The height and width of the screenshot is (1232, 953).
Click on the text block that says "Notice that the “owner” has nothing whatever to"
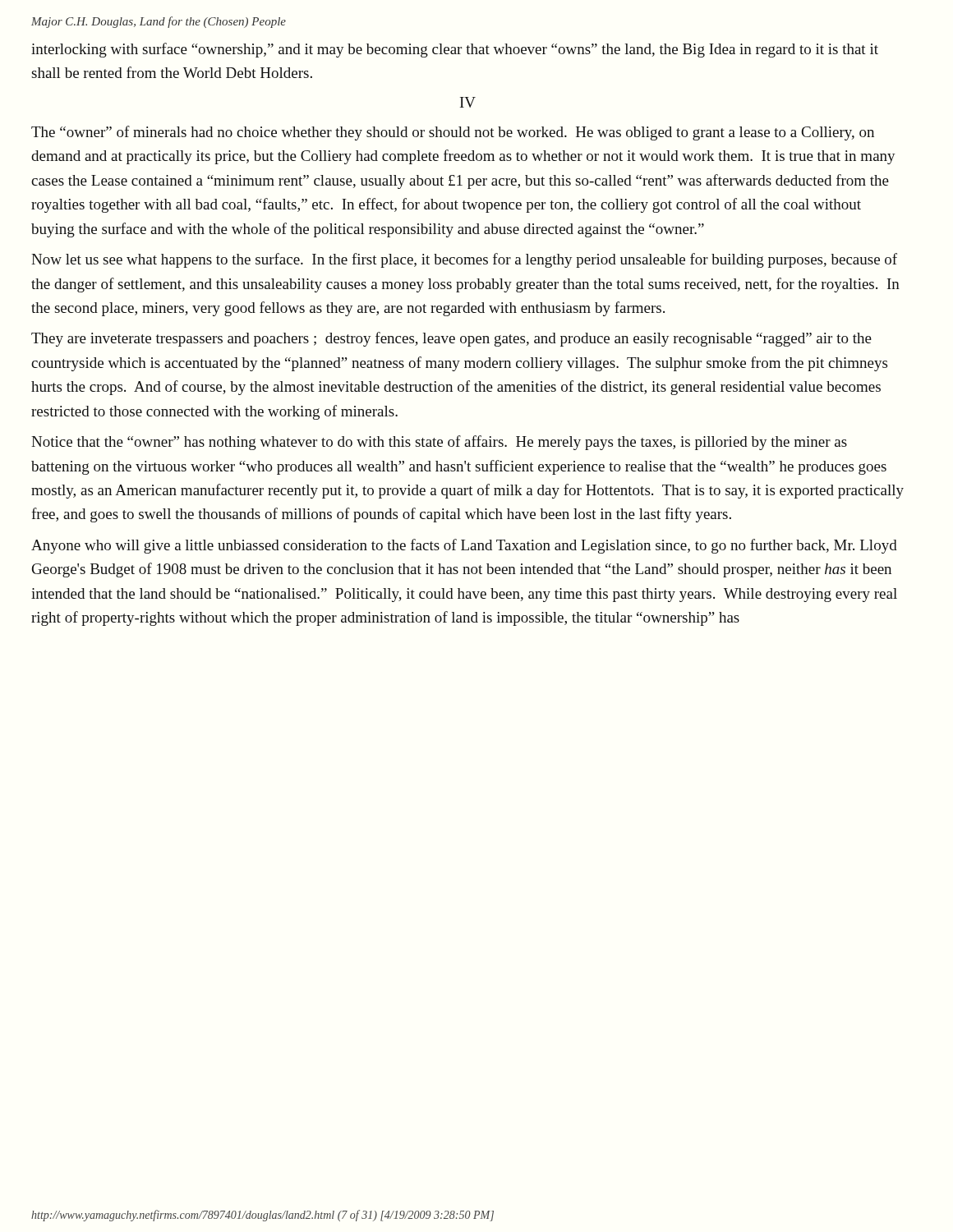click(467, 478)
